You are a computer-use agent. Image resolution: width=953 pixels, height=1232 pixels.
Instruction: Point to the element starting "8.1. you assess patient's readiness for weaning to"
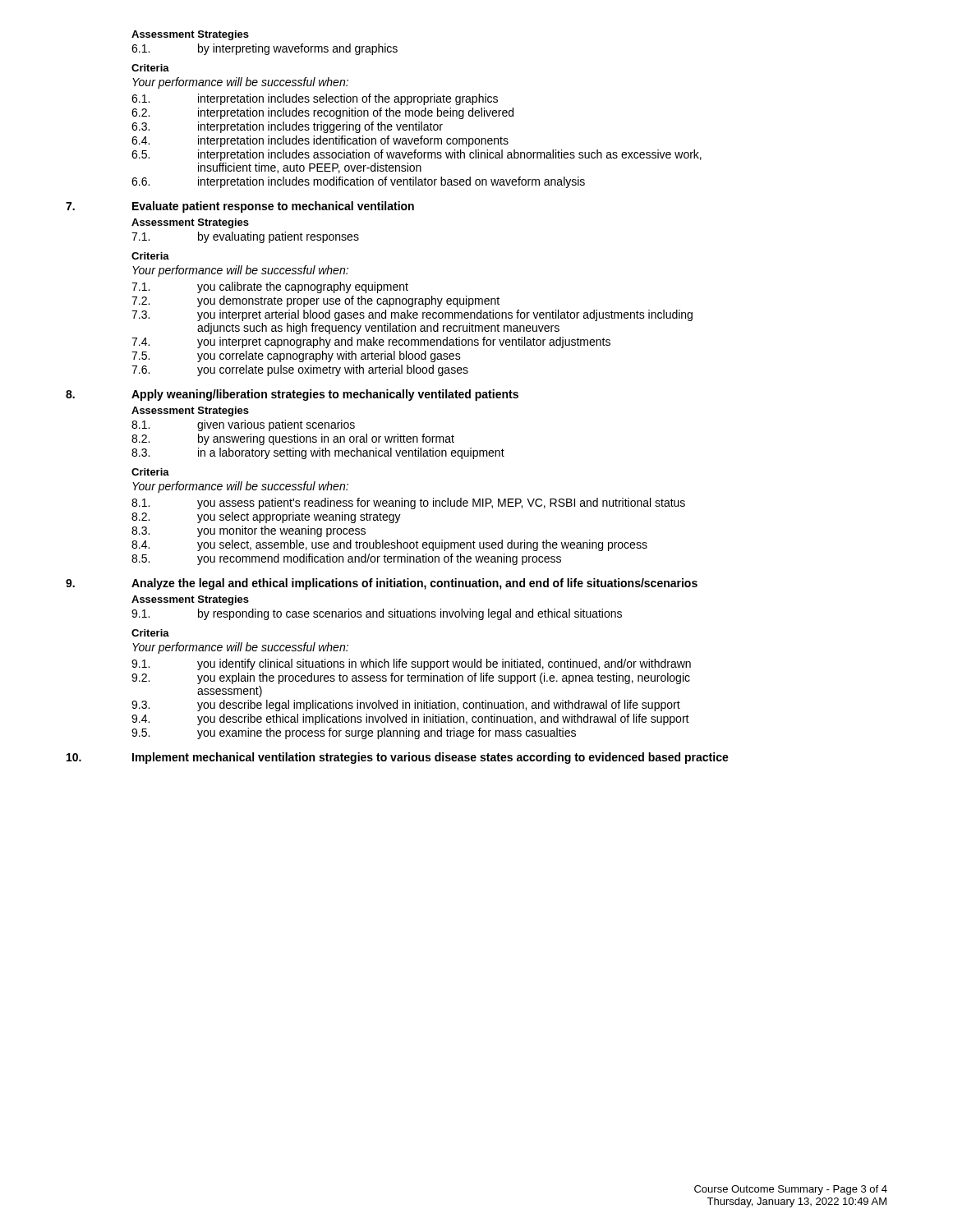click(x=509, y=503)
